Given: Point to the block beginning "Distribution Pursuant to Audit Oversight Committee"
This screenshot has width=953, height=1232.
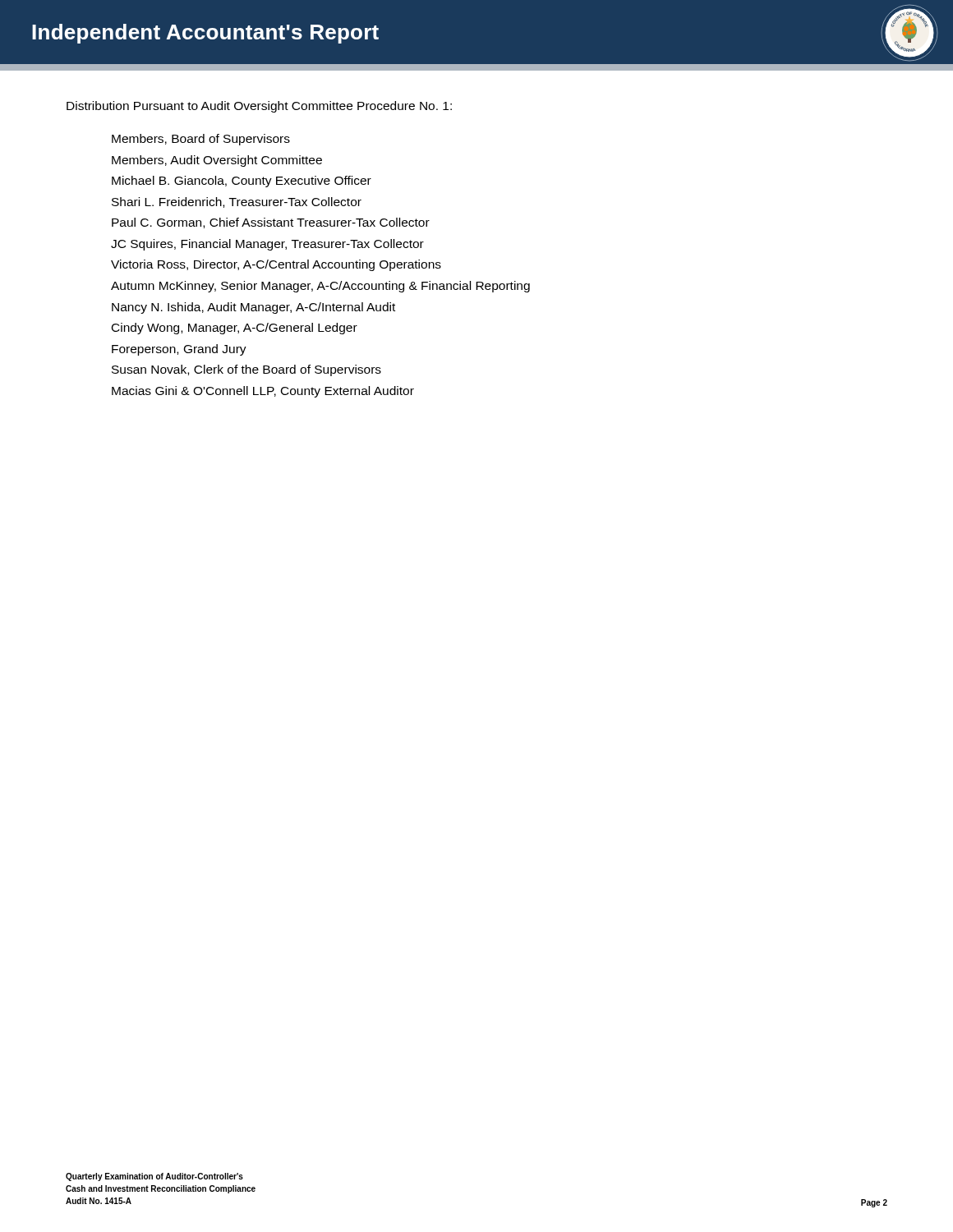Looking at the screenshot, I should point(259,106).
